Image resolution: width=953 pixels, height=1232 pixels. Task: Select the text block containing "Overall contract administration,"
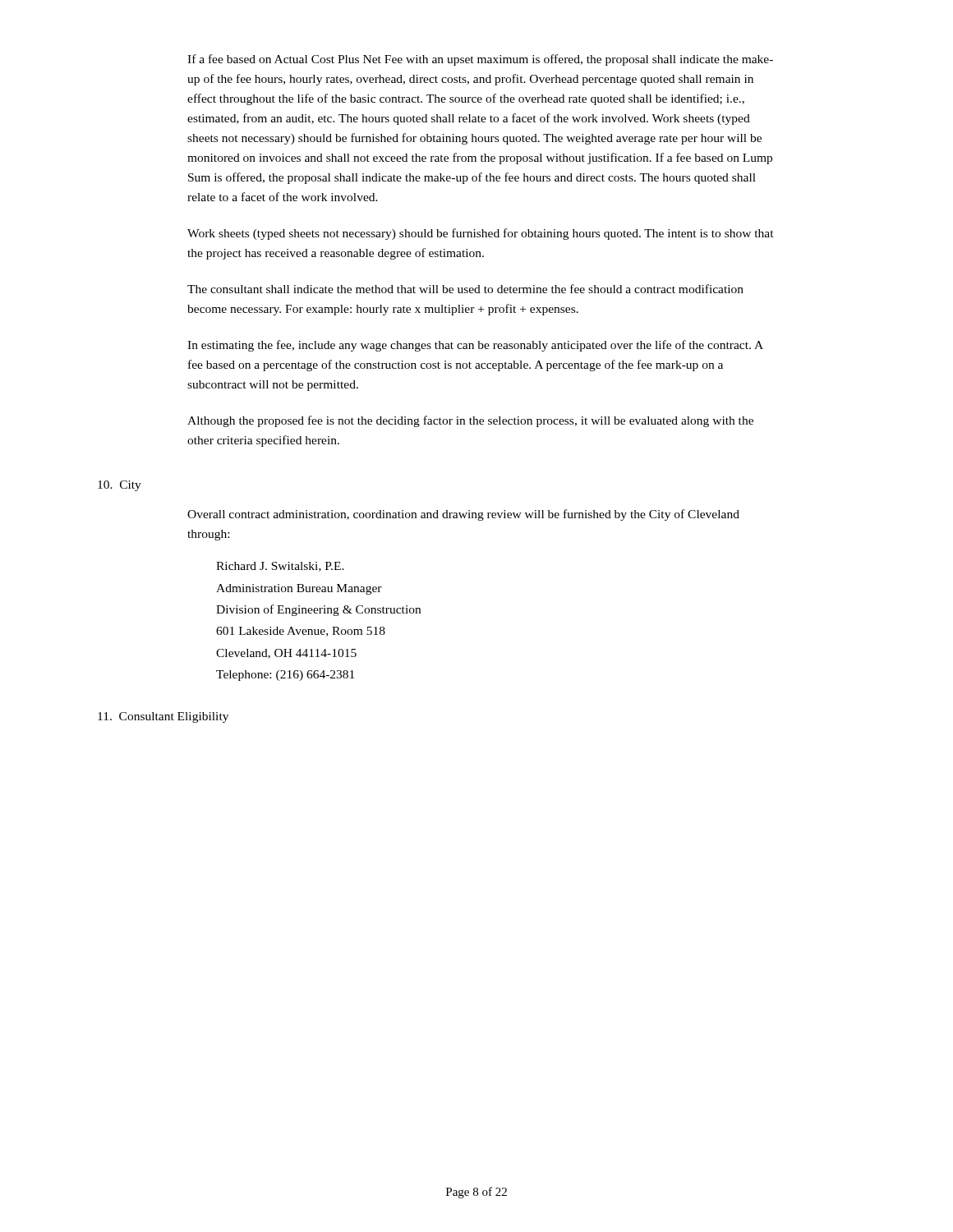tap(463, 524)
